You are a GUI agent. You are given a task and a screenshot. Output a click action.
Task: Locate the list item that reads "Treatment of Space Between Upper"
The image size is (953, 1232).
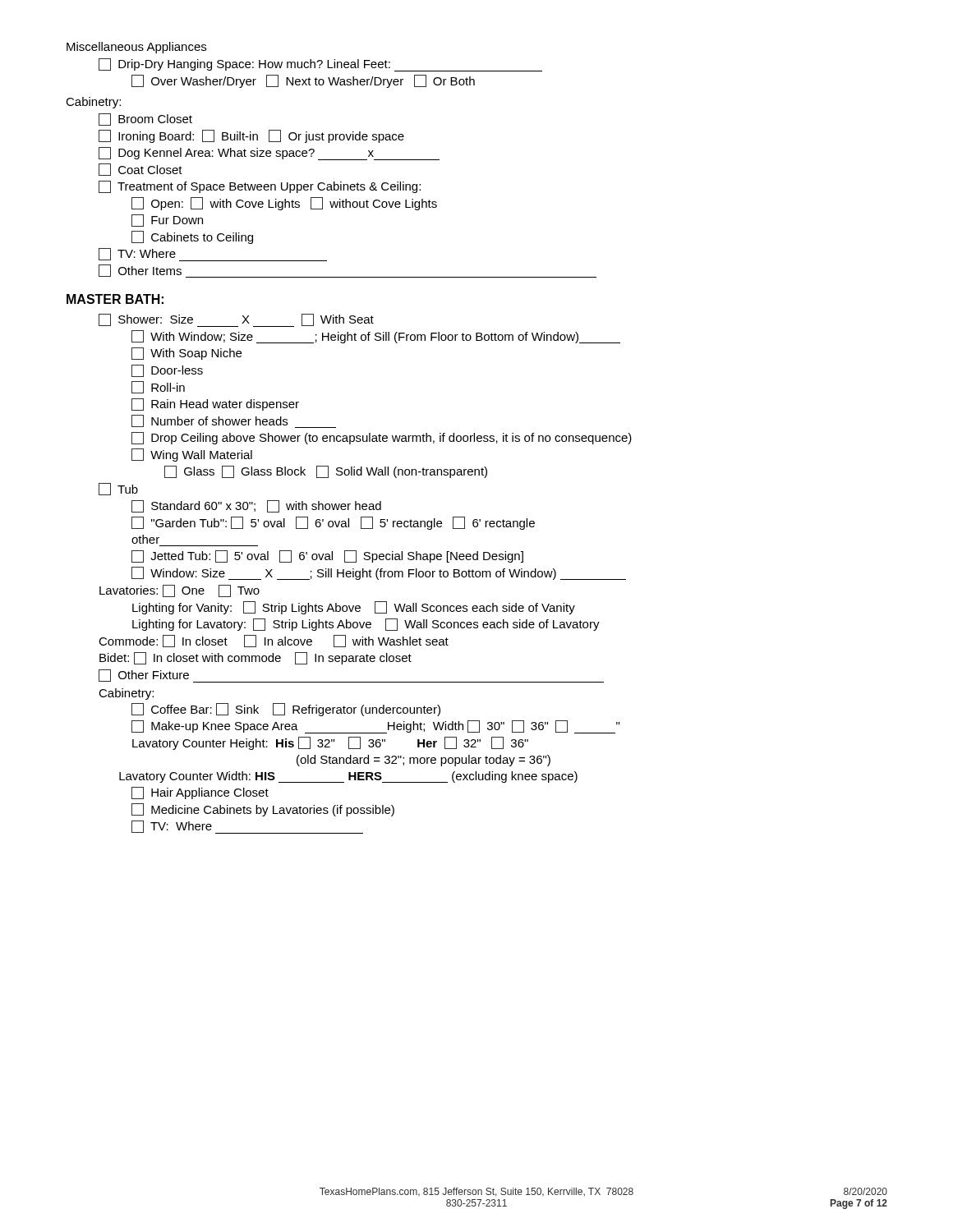point(260,186)
